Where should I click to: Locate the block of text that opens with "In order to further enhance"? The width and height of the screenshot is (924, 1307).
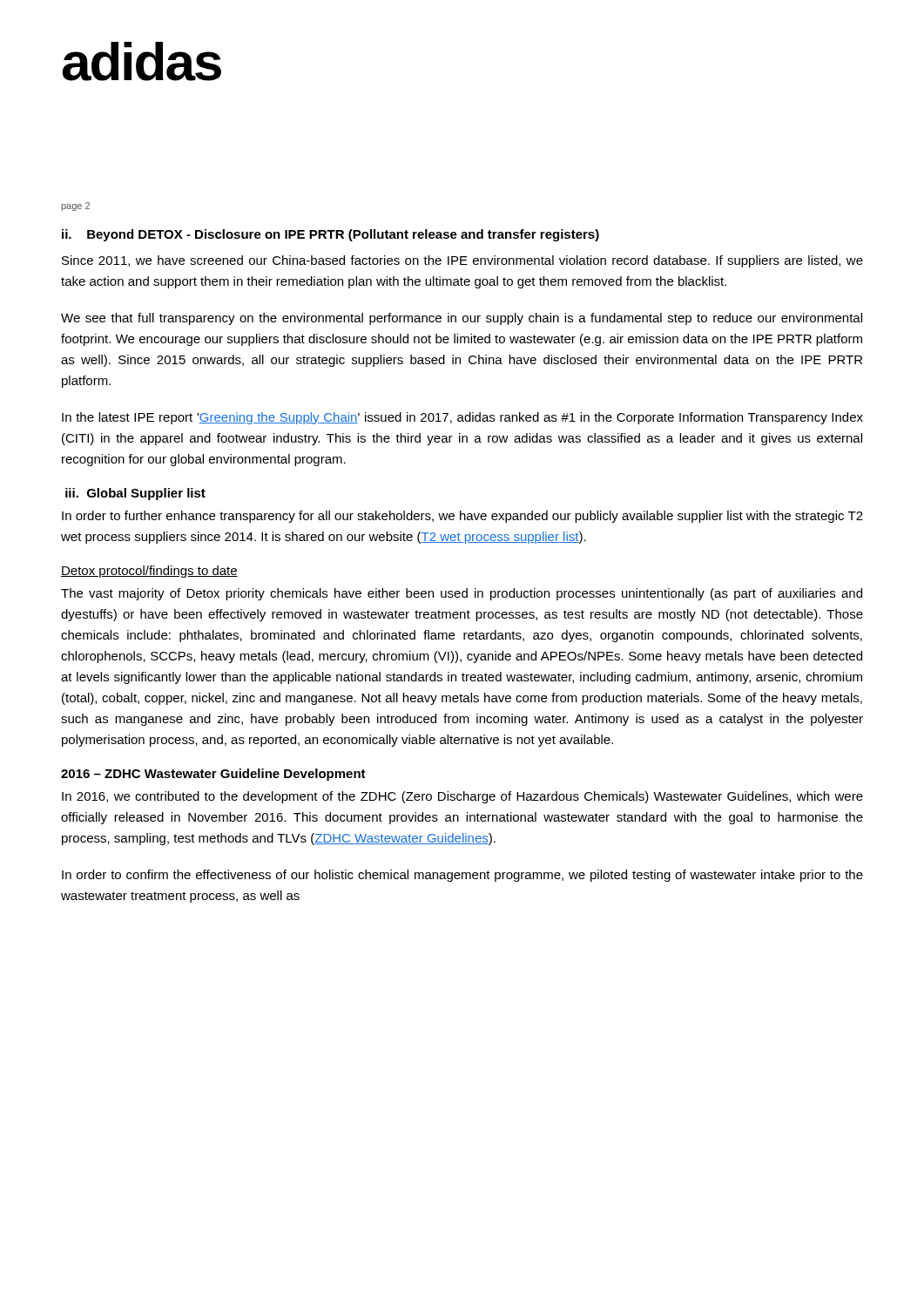(x=462, y=525)
